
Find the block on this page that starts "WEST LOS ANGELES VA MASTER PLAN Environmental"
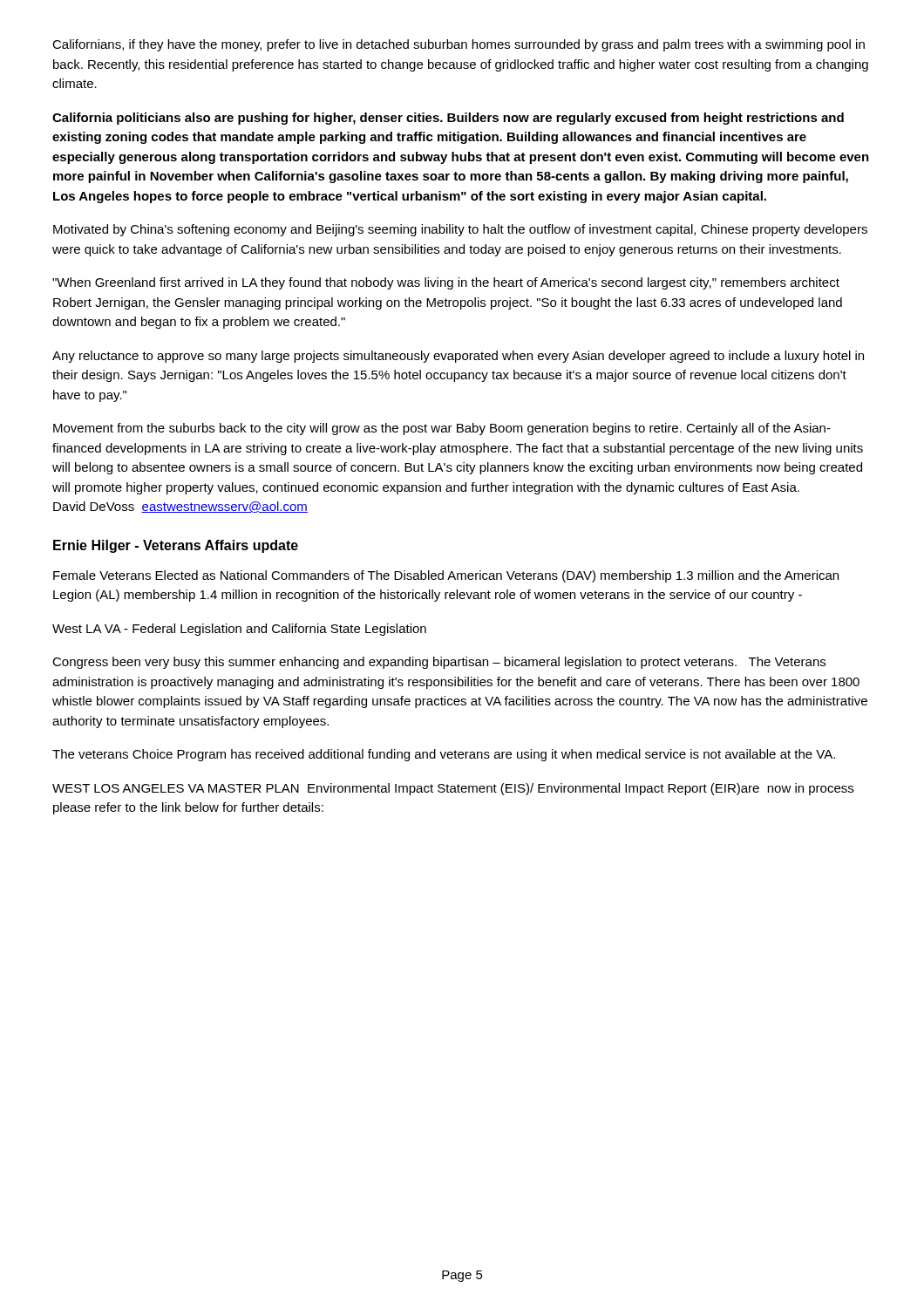[453, 797]
